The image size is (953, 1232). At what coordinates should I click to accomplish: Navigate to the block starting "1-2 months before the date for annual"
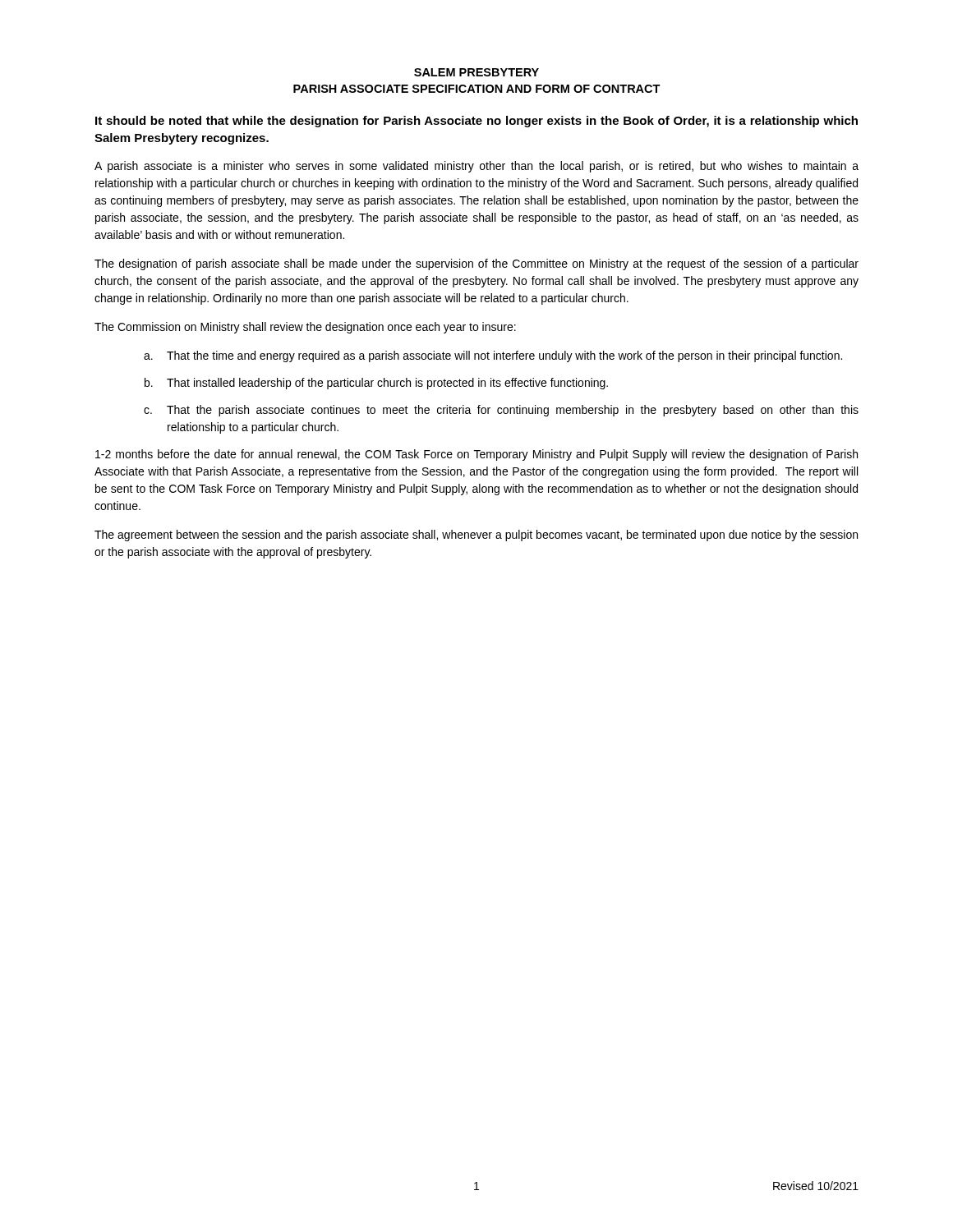(476, 480)
